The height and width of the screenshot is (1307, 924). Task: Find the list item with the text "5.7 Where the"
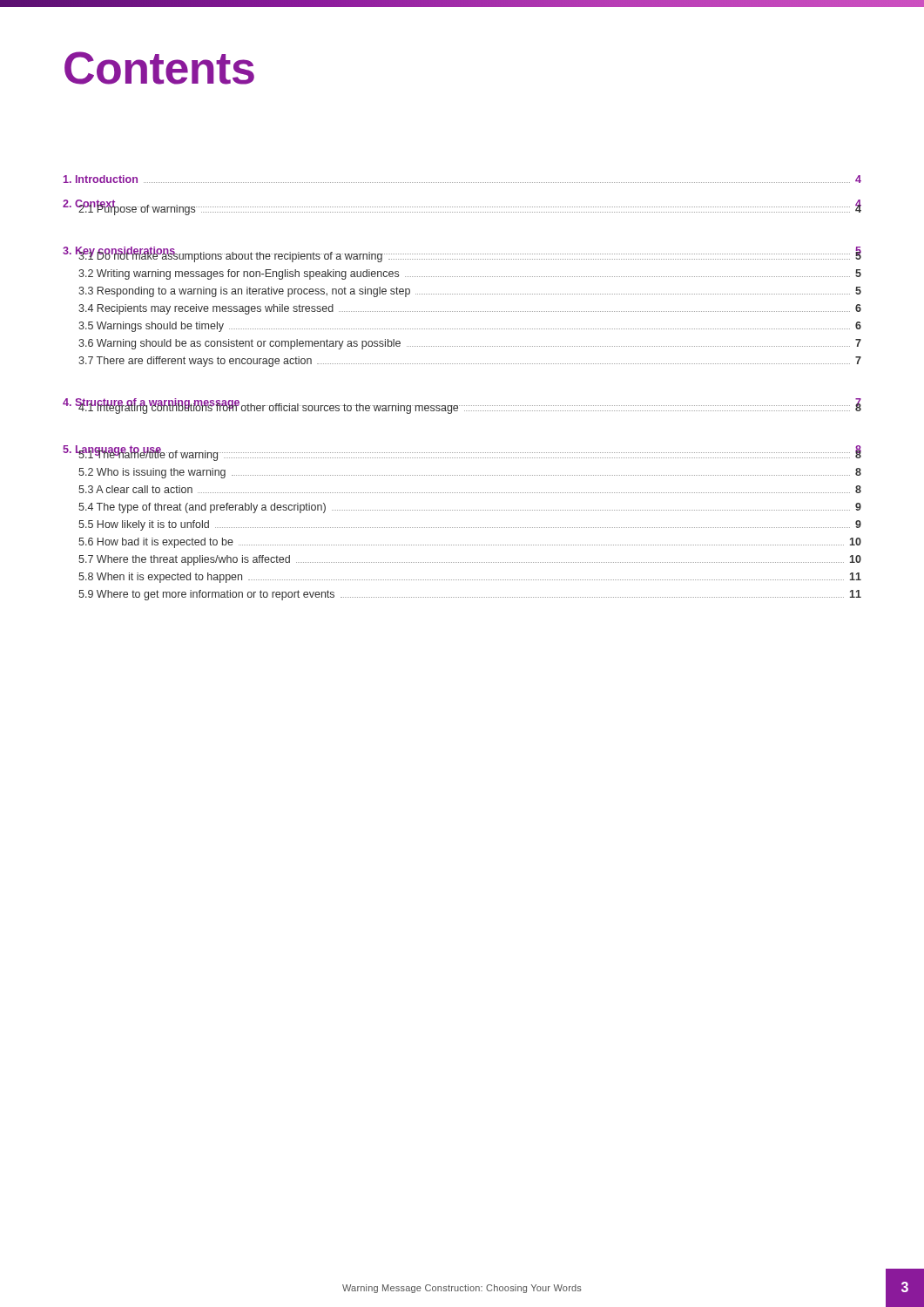(x=462, y=559)
